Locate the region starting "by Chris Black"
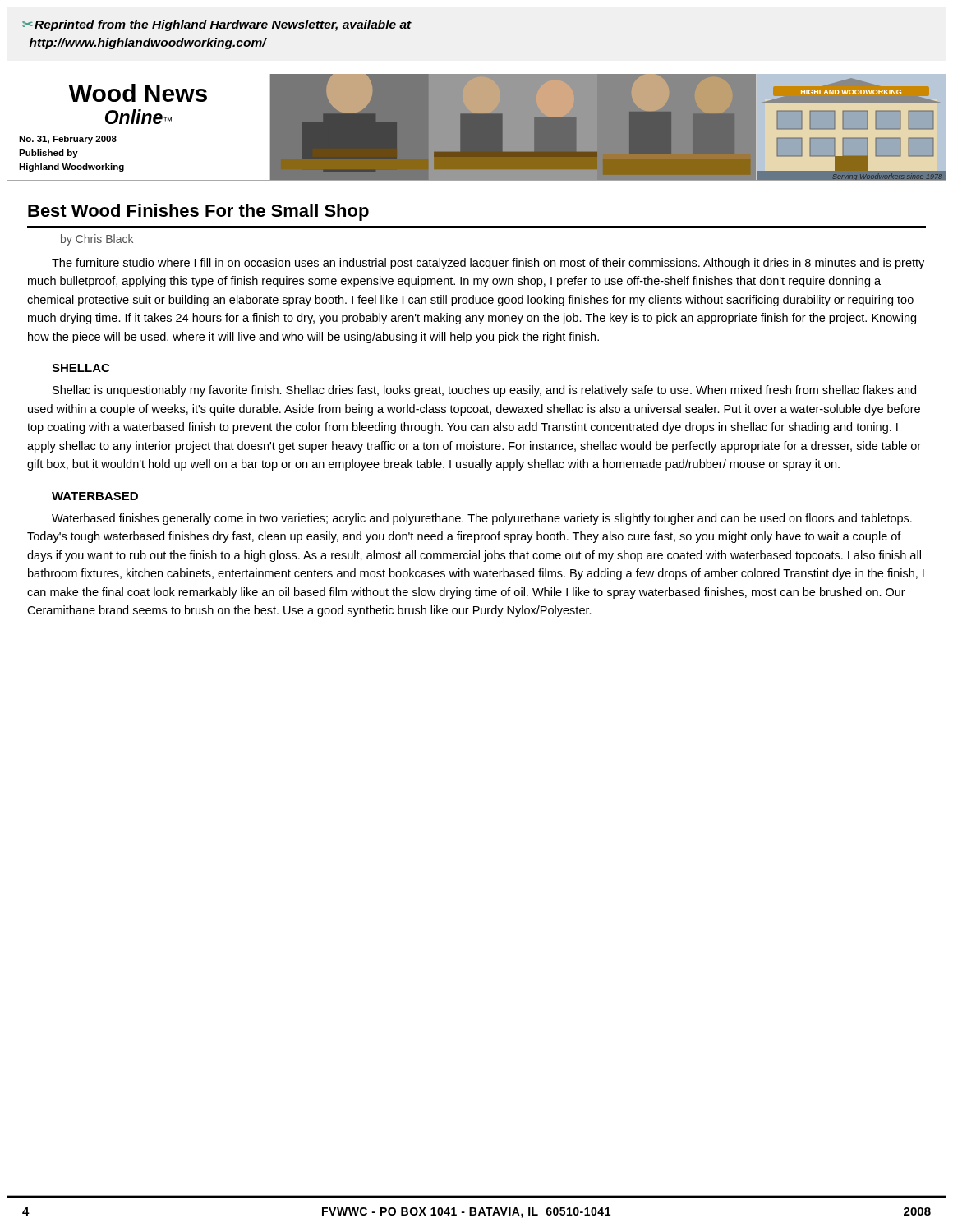The height and width of the screenshot is (1232, 953). 97,239
